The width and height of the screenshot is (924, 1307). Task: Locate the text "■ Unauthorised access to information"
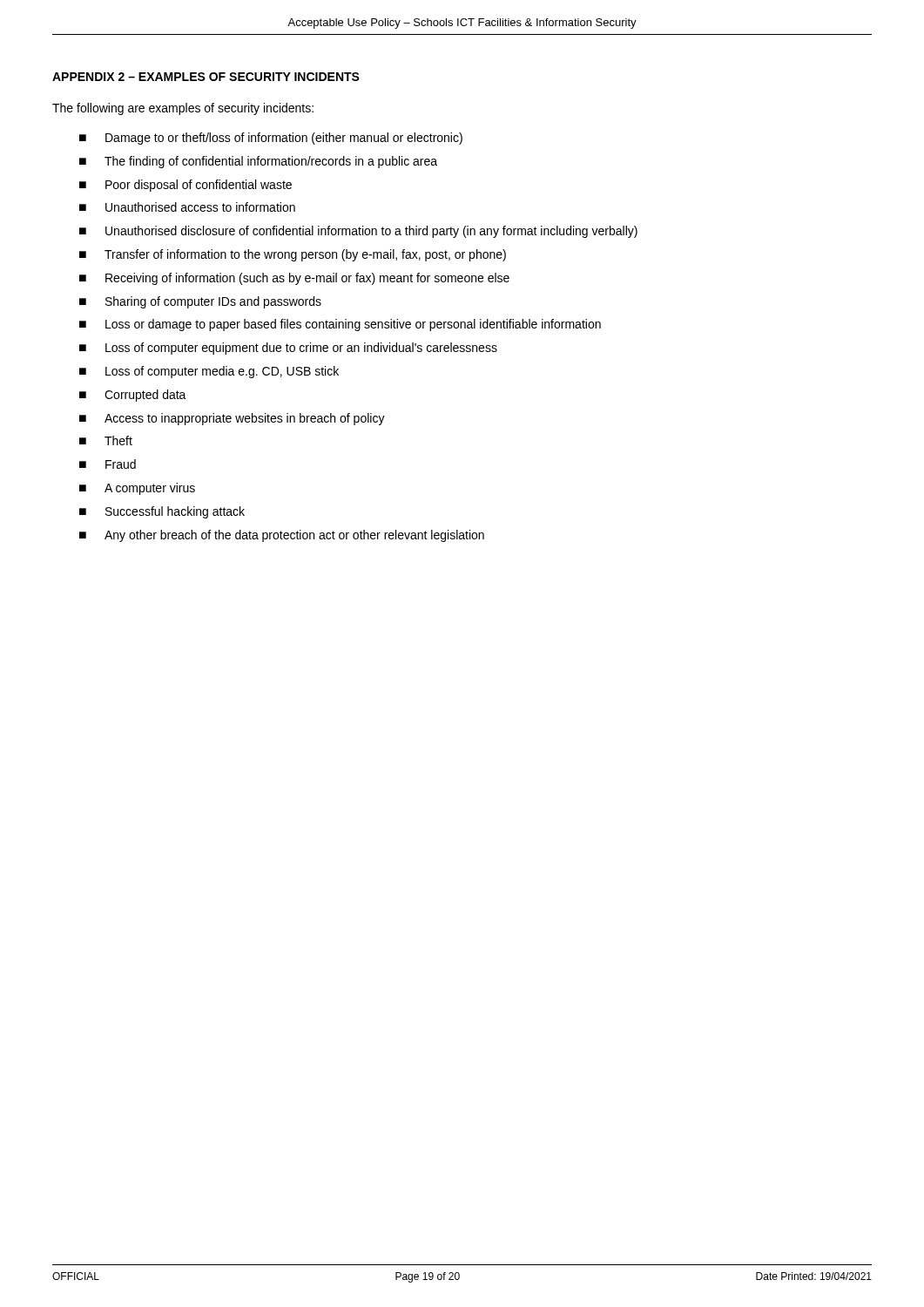tap(187, 207)
